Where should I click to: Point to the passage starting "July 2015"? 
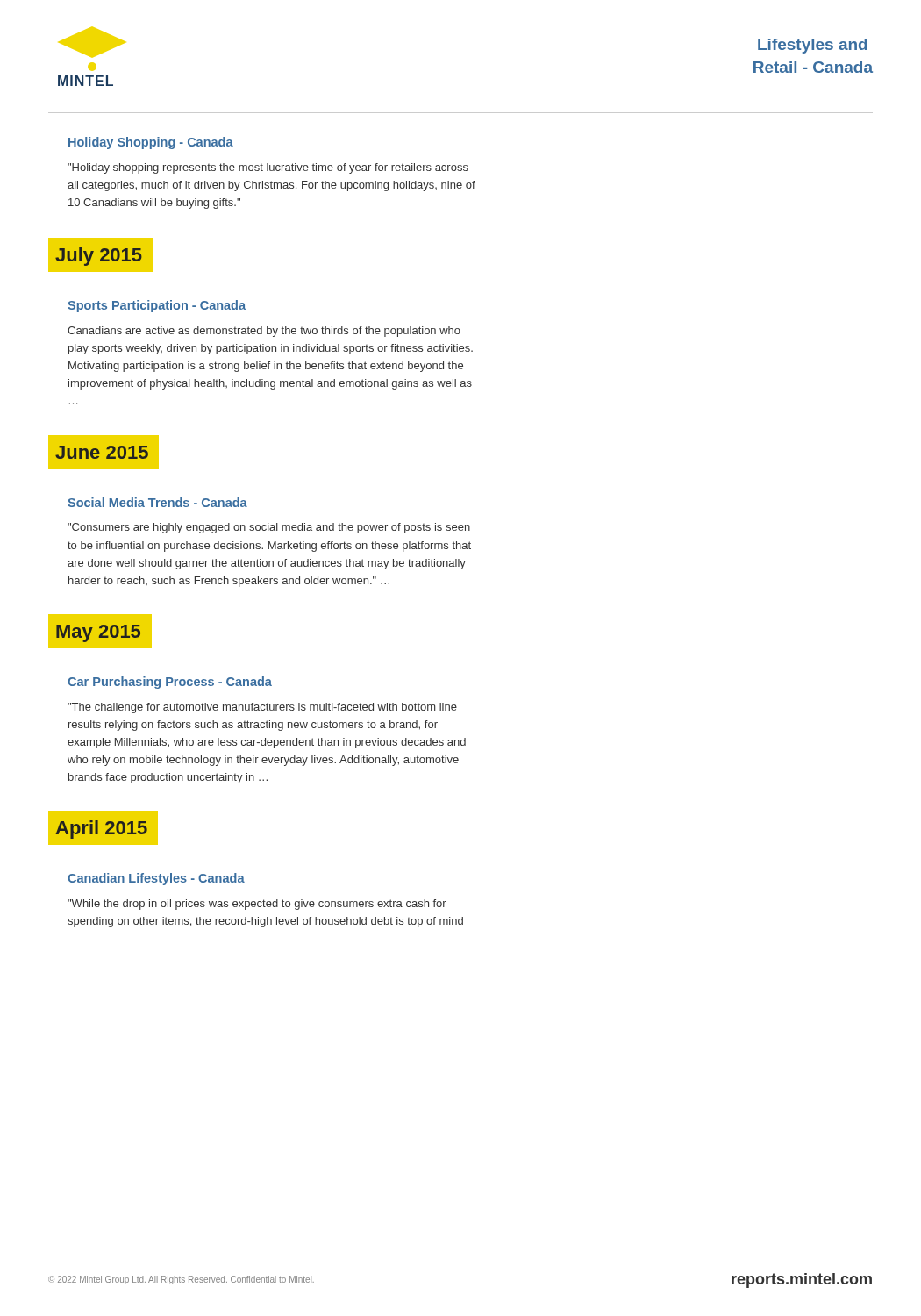(x=100, y=255)
